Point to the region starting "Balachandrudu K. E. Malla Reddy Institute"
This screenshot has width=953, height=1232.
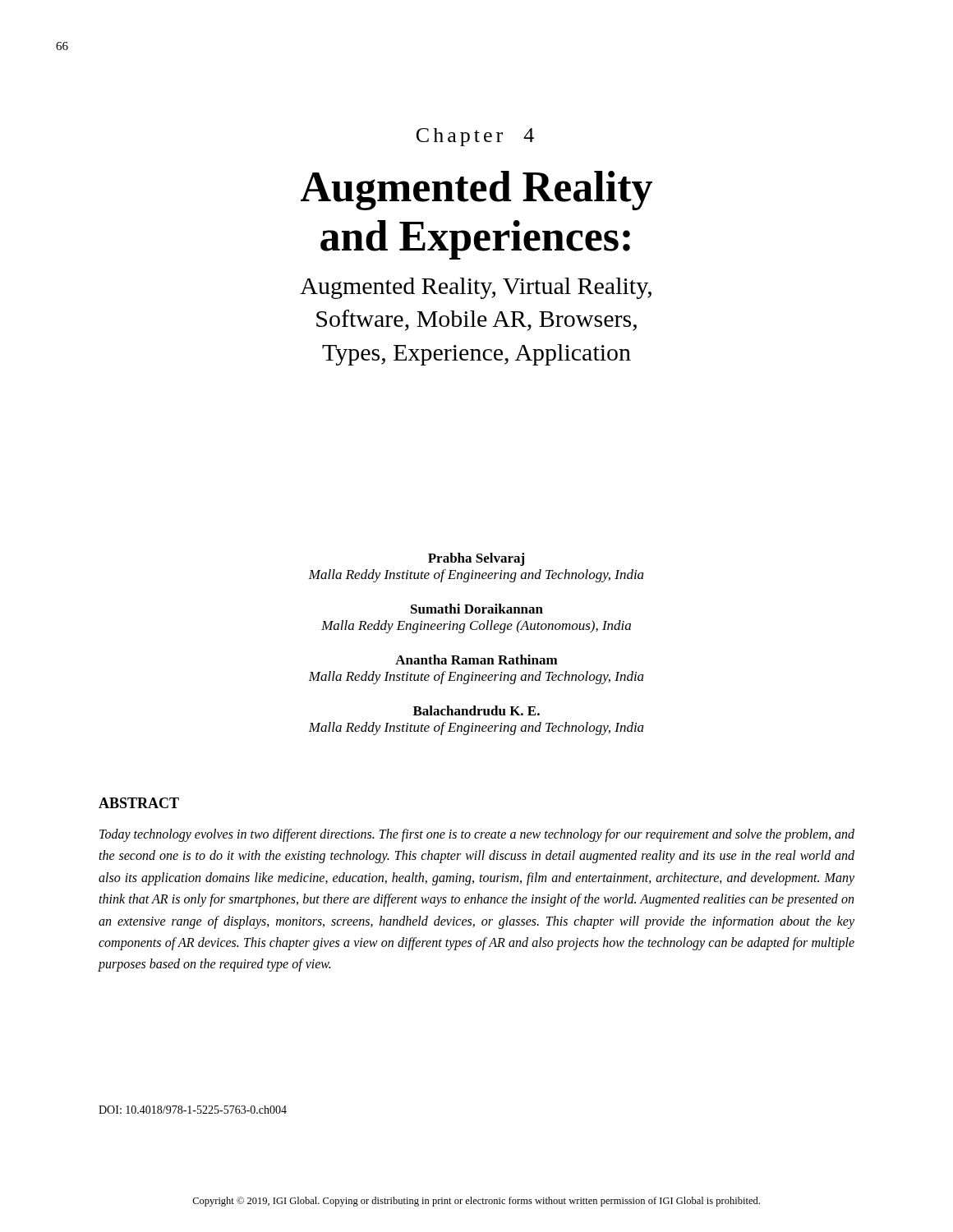(x=476, y=719)
